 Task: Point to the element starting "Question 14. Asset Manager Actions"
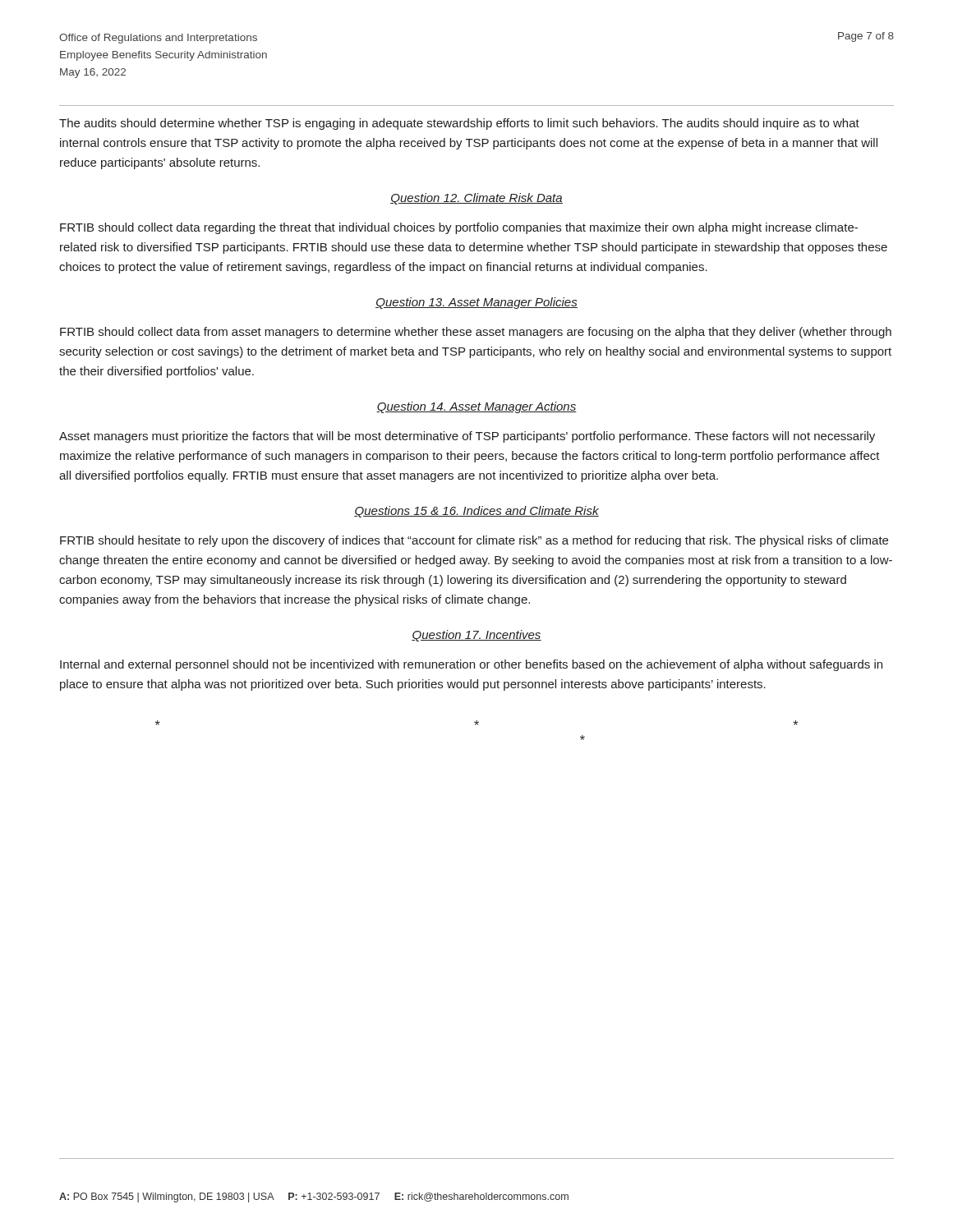tap(476, 406)
